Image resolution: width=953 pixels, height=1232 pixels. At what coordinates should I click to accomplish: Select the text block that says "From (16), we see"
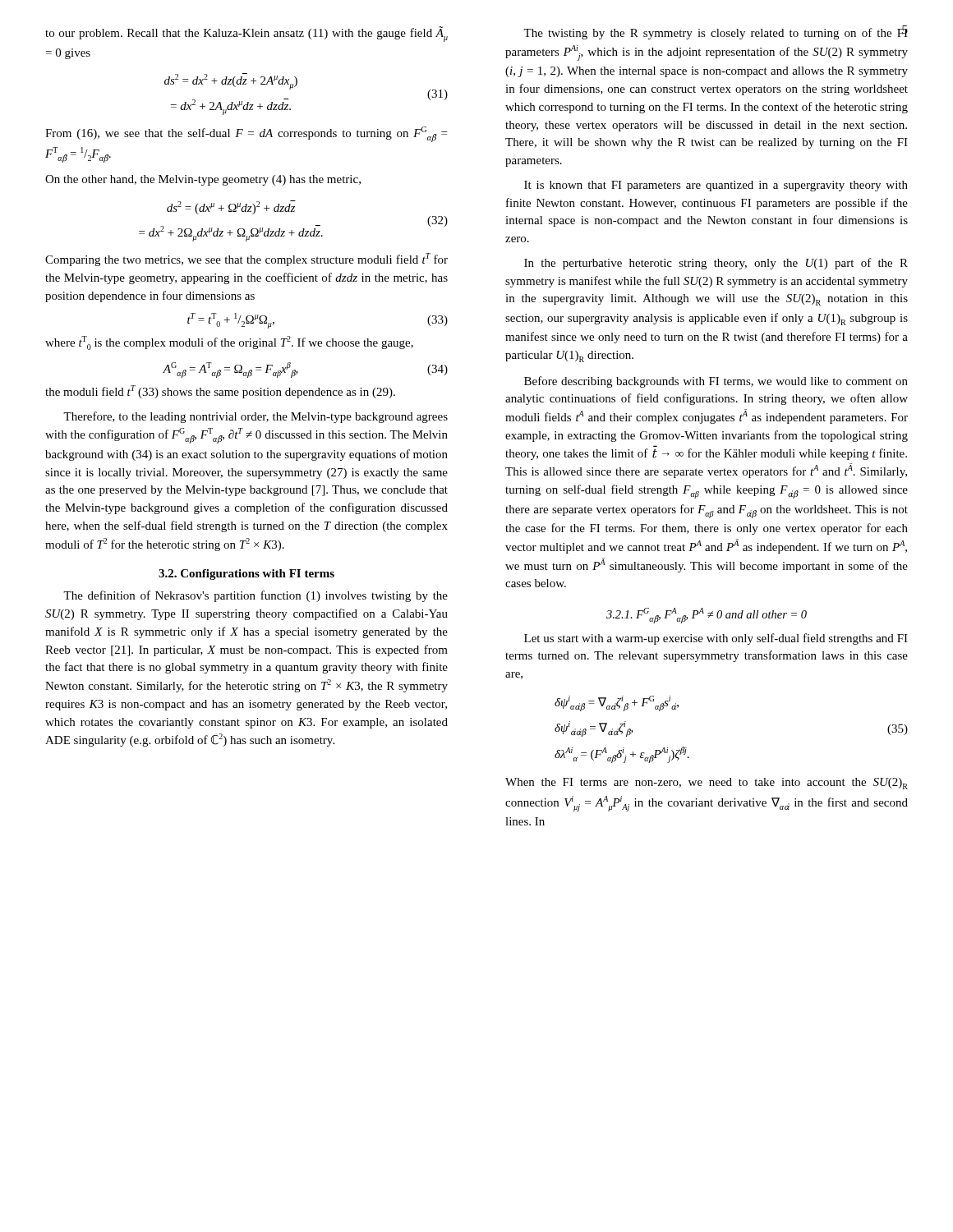pyautogui.click(x=246, y=144)
